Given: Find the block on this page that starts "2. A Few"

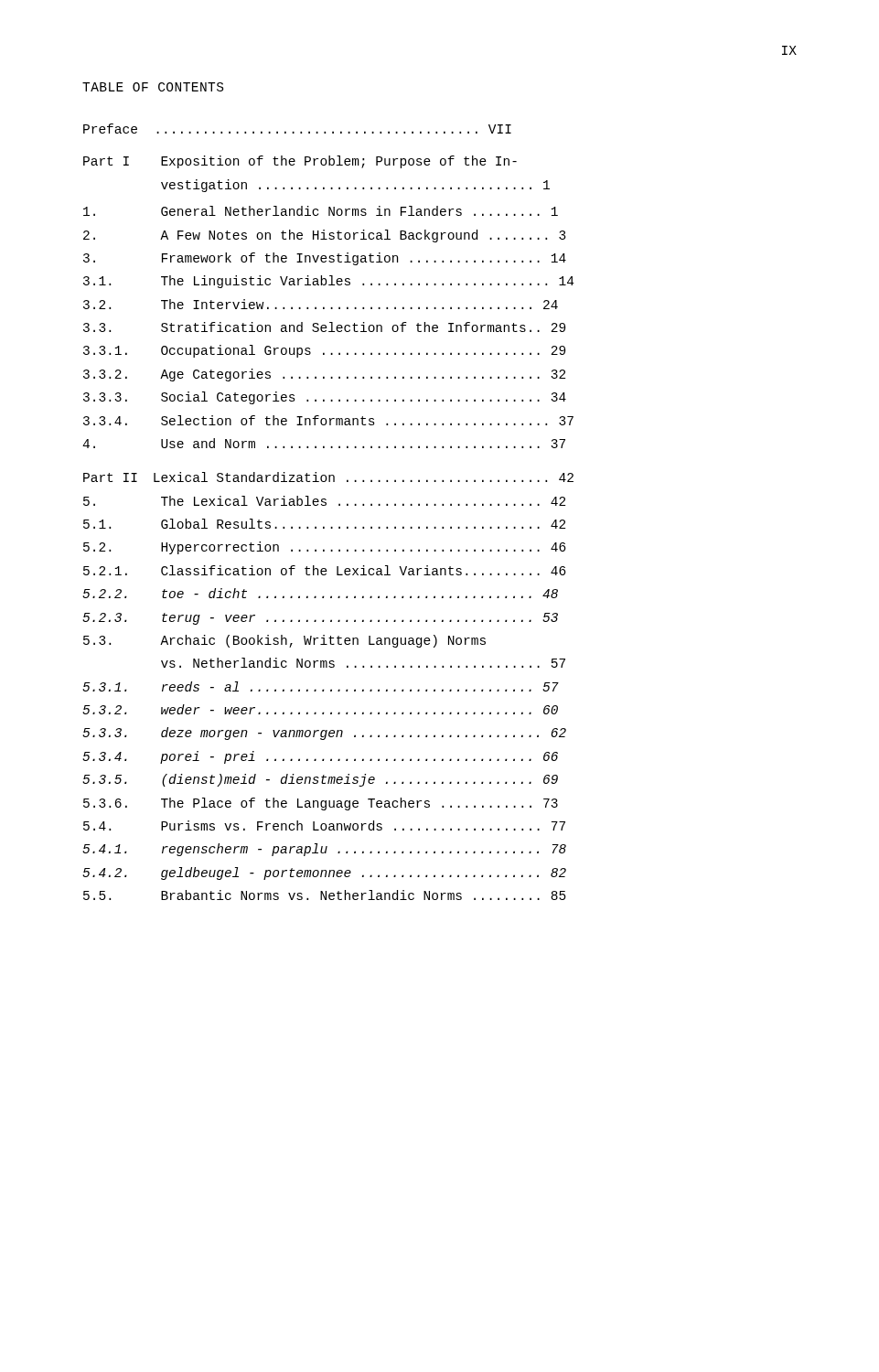Looking at the screenshot, I should (440, 236).
